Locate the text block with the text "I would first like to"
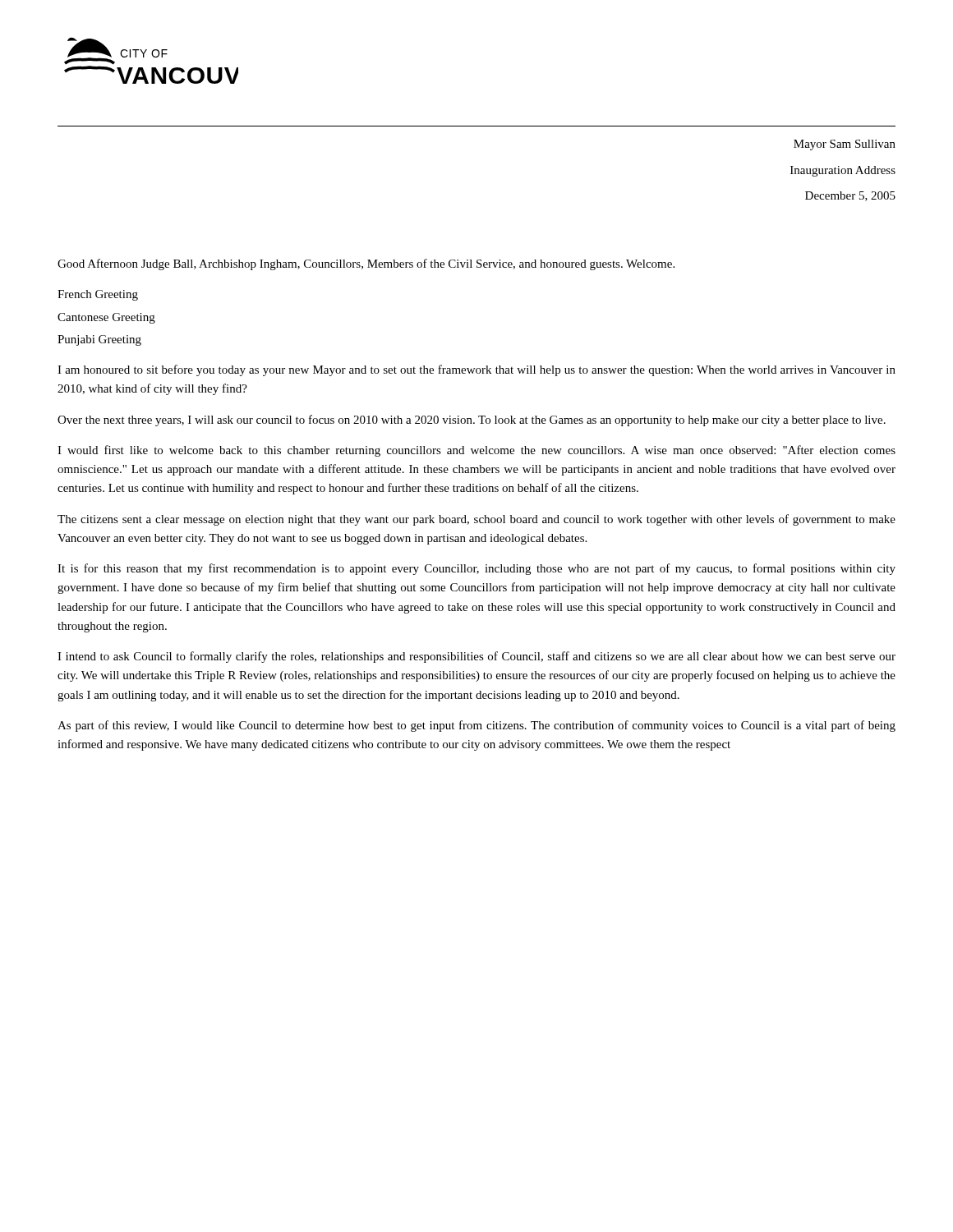953x1232 pixels. coord(476,469)
